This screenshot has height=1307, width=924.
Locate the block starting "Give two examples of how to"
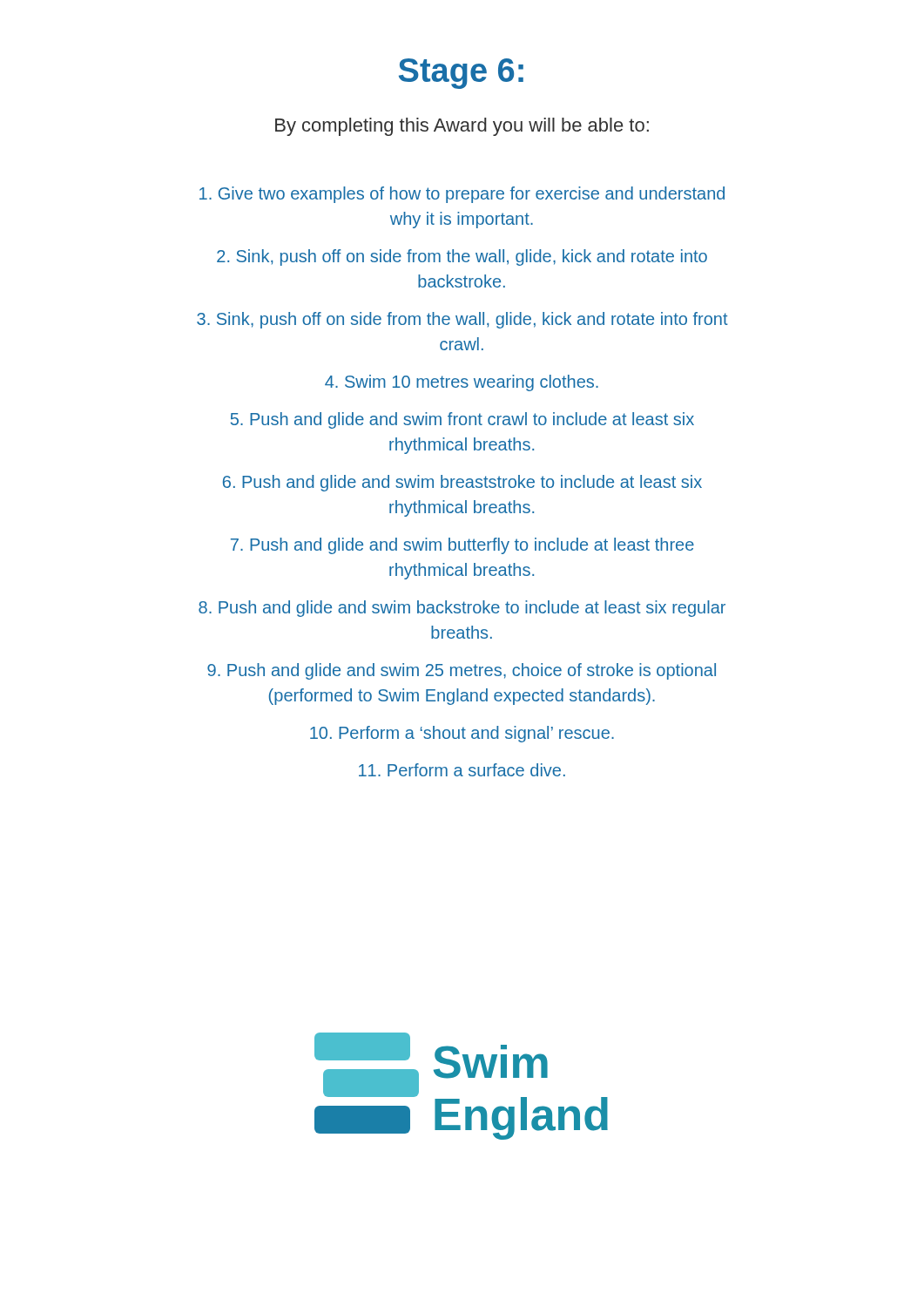[462, 206]
